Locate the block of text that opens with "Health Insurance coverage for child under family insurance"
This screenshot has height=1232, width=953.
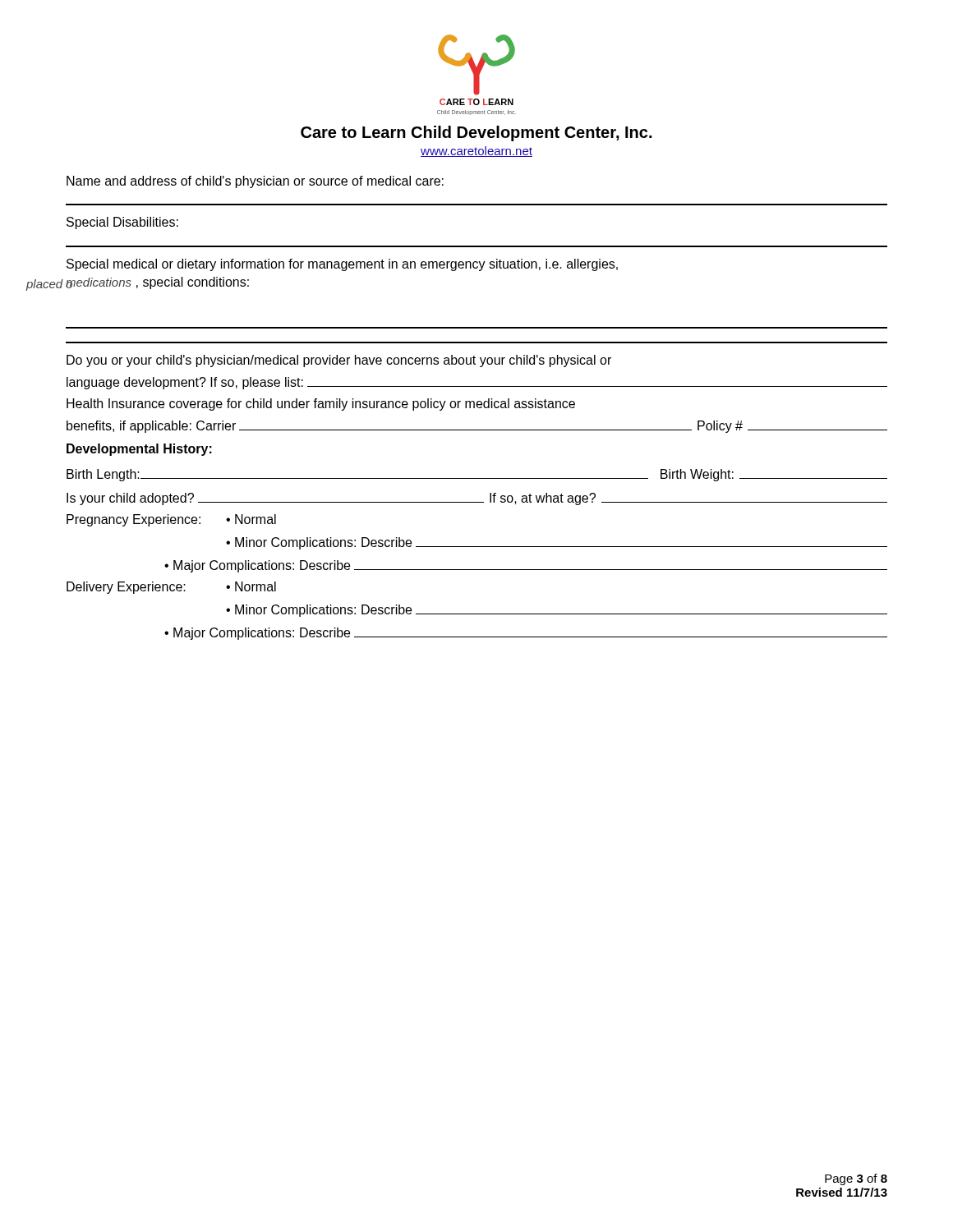(x=321, y=404)
